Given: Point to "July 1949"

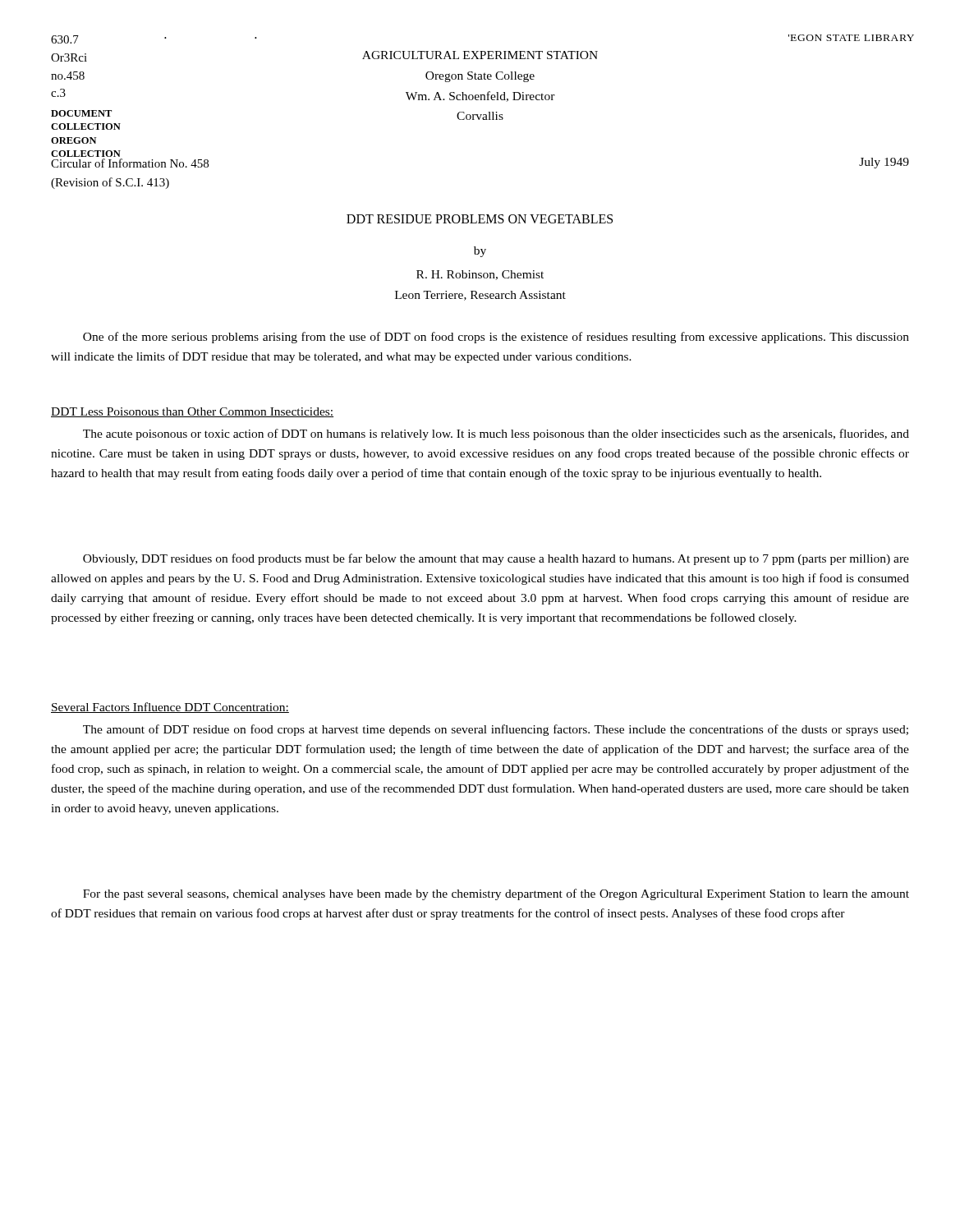Looking at the screenshot, I should point(884,161).
